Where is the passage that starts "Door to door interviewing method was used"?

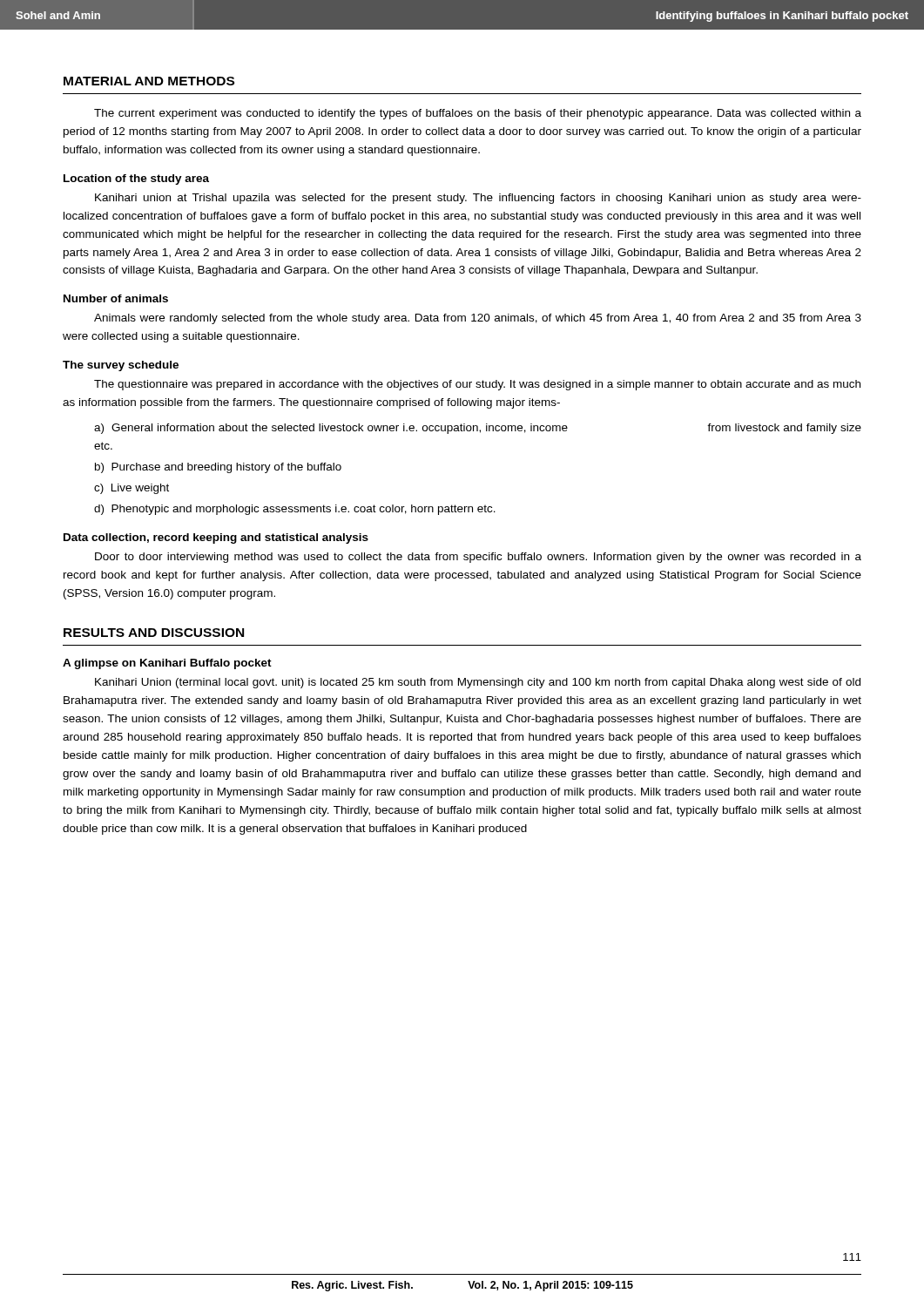point(462,575)
